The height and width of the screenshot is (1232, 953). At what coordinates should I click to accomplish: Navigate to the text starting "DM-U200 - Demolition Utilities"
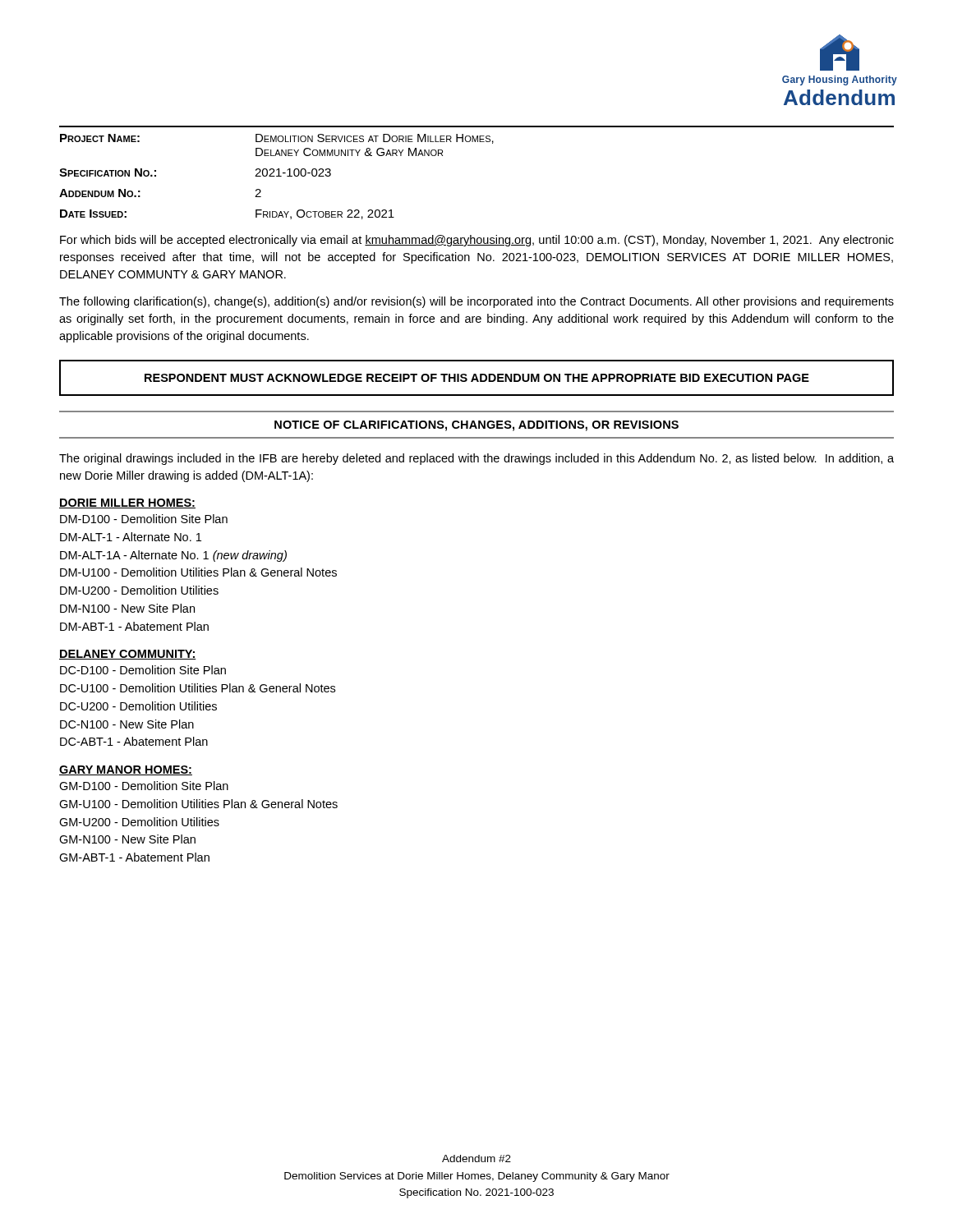click(x=139, y=591)
